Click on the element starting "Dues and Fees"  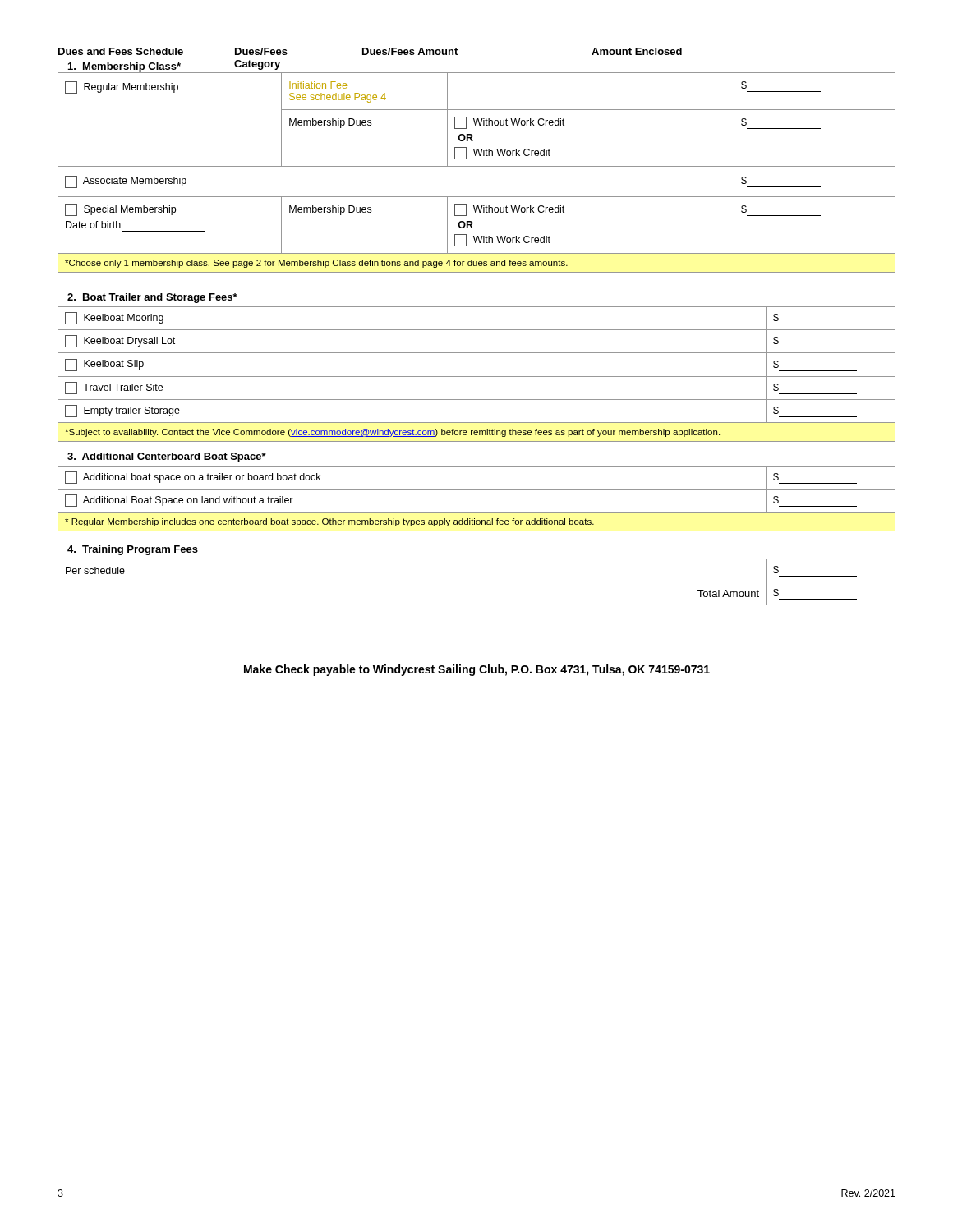[386, 59]
